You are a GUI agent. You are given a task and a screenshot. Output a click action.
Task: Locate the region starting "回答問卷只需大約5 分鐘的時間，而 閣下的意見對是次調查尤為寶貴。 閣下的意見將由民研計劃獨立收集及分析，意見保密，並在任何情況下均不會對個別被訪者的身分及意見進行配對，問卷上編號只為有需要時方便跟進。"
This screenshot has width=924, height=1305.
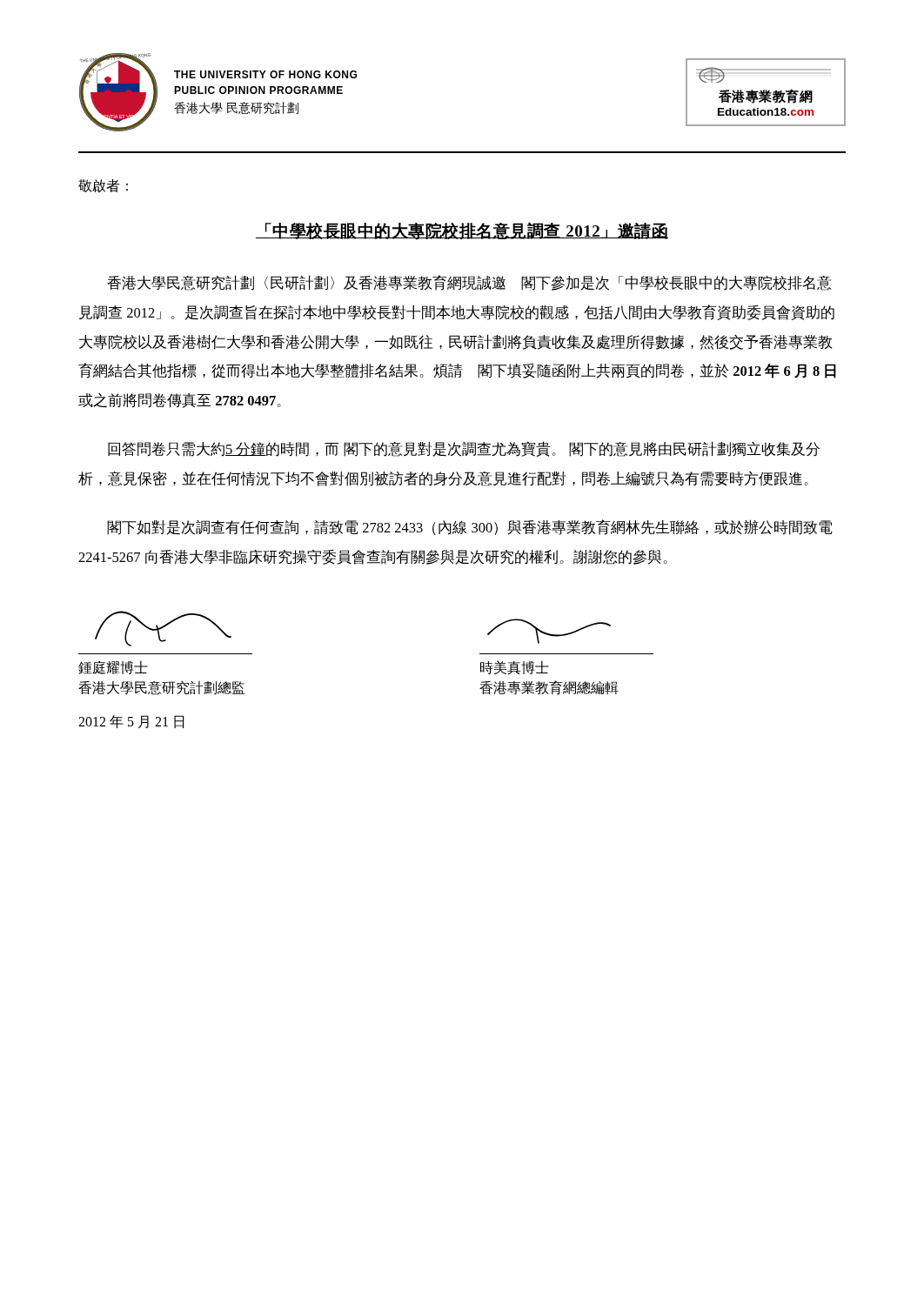click(449, 464)
